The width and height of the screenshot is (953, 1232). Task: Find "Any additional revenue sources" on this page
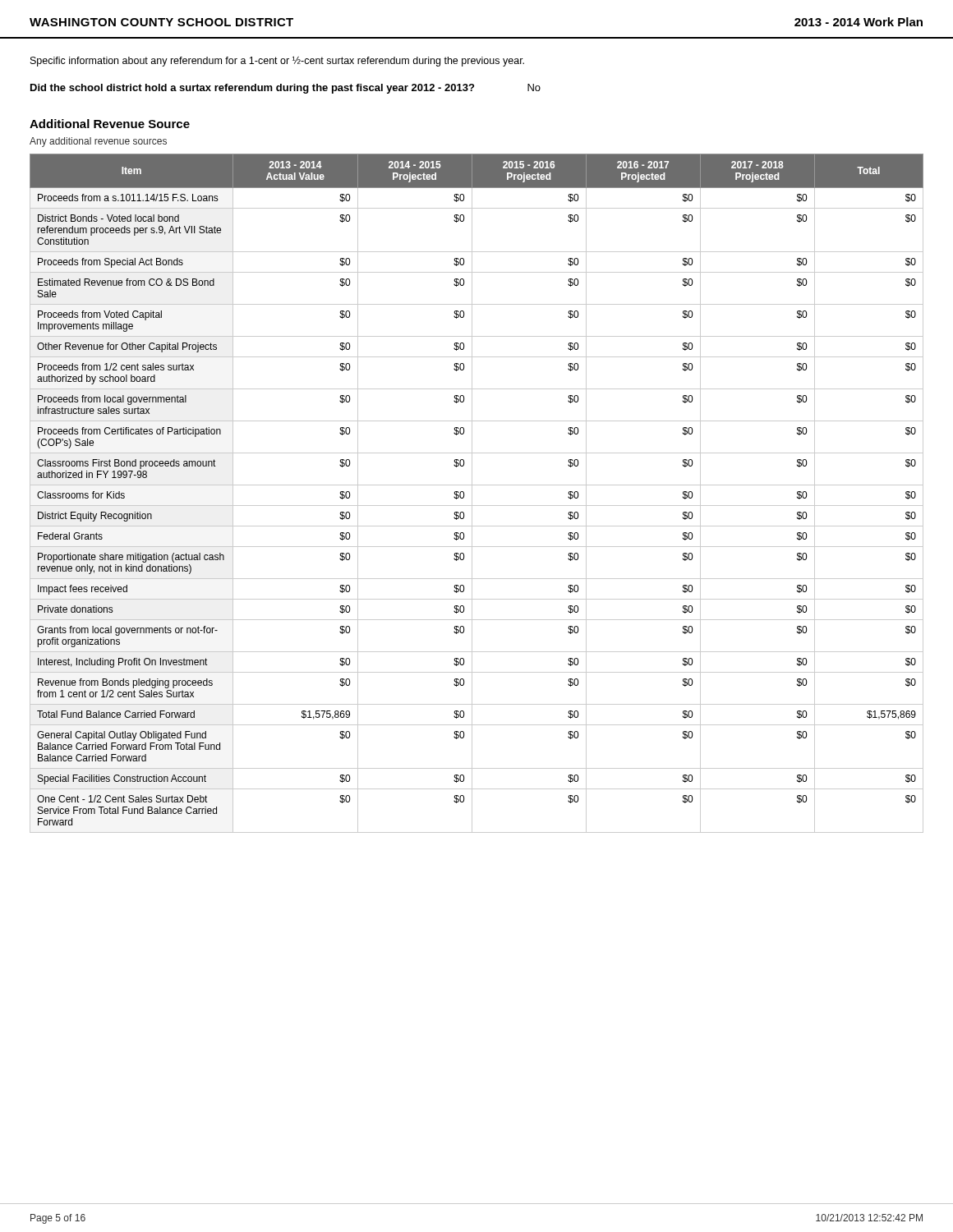98,141
